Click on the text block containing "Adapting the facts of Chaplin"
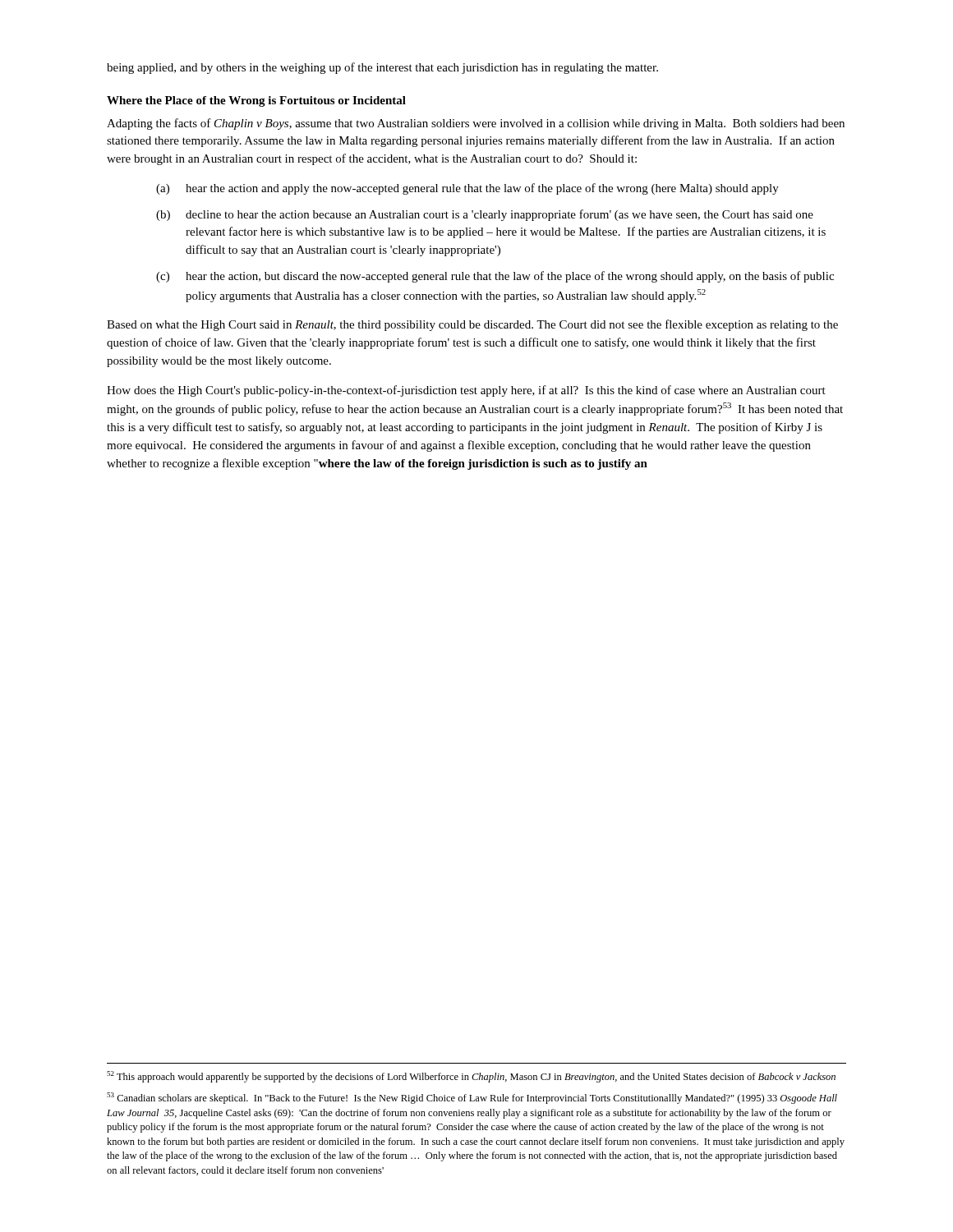The height and width of the screenshot is (1232, 953). pos(476,141)
